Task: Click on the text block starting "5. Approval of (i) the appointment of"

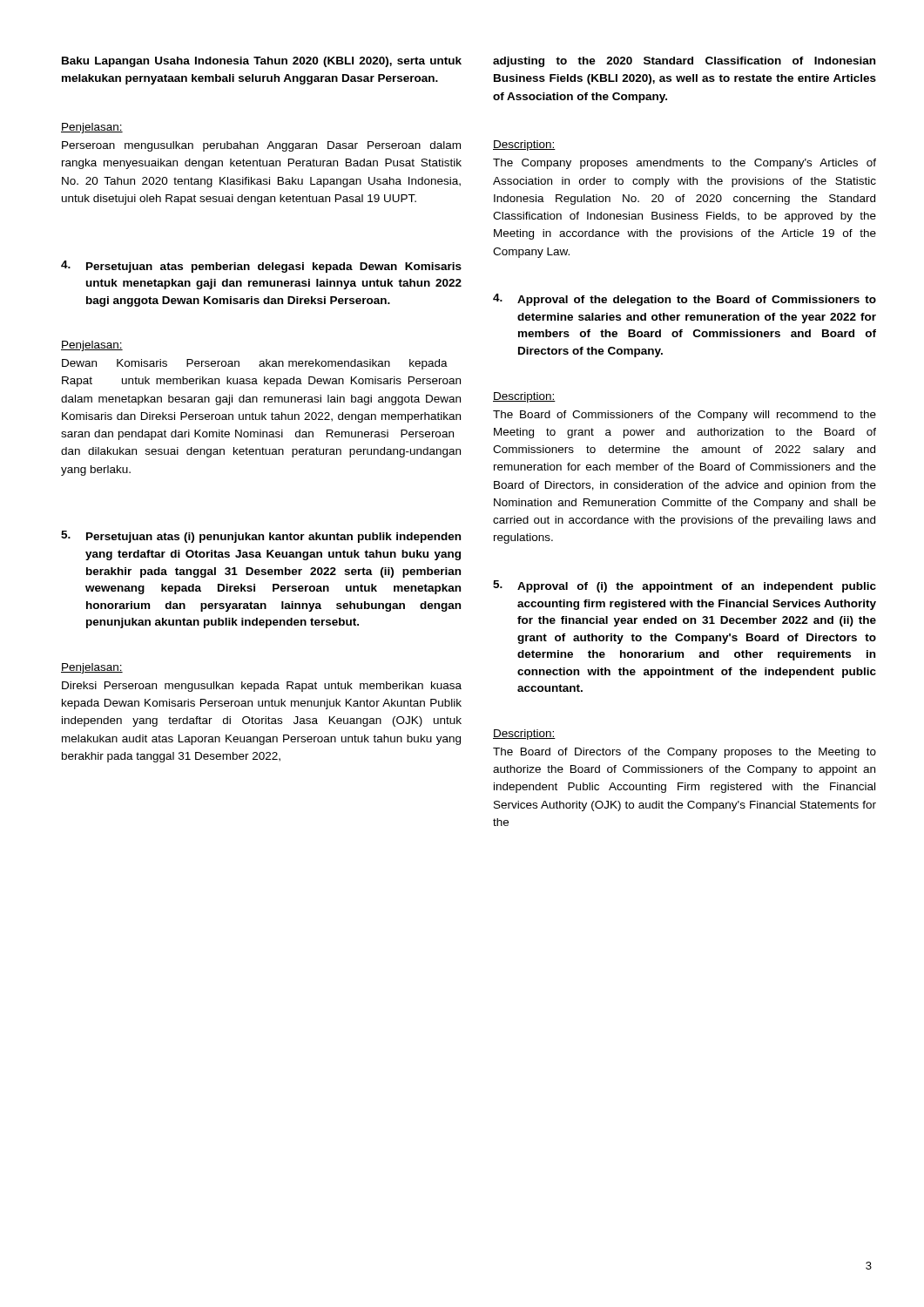Action: coord(685,637)
